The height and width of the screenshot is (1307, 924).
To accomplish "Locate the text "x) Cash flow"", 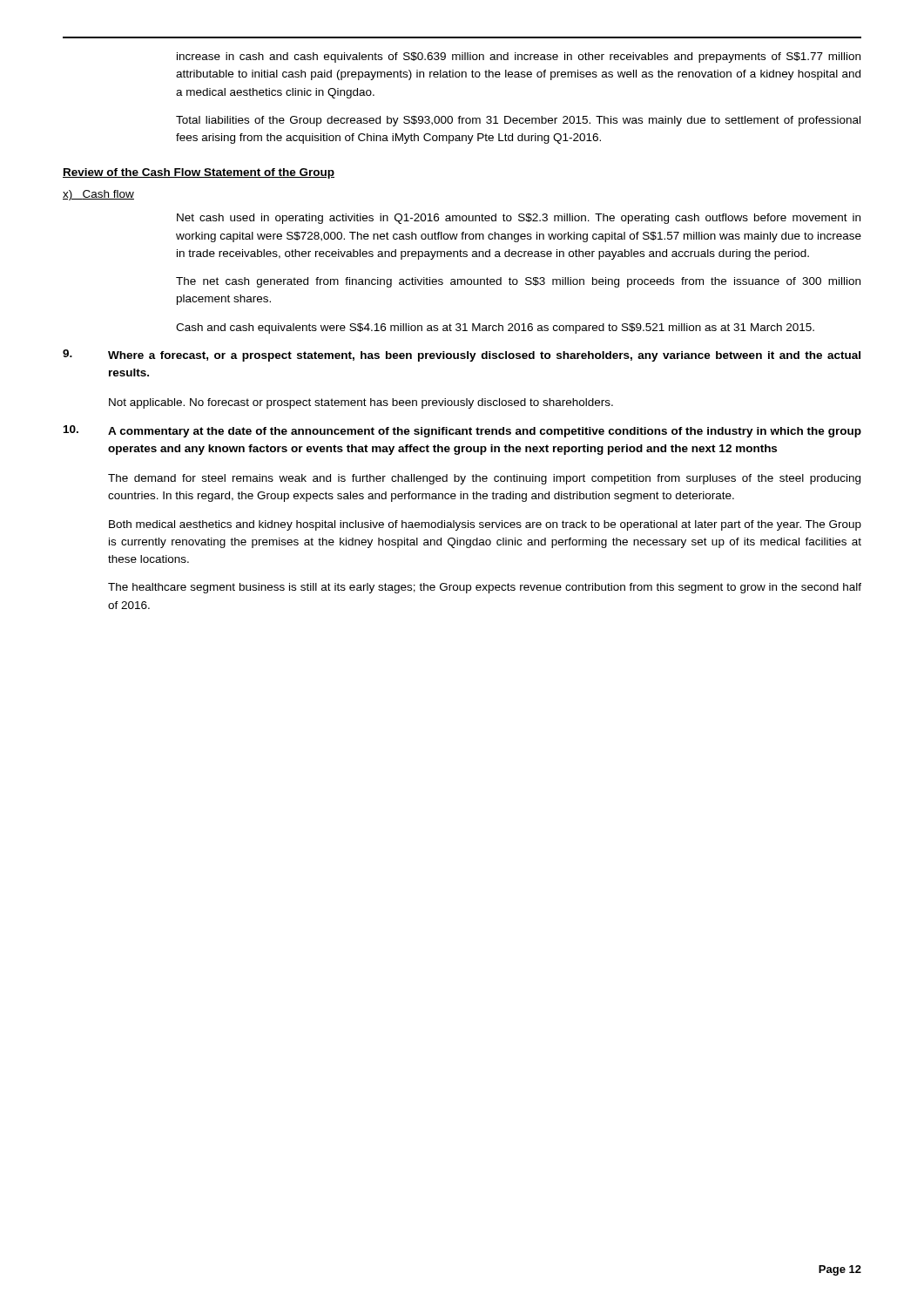I will (98, 195).
